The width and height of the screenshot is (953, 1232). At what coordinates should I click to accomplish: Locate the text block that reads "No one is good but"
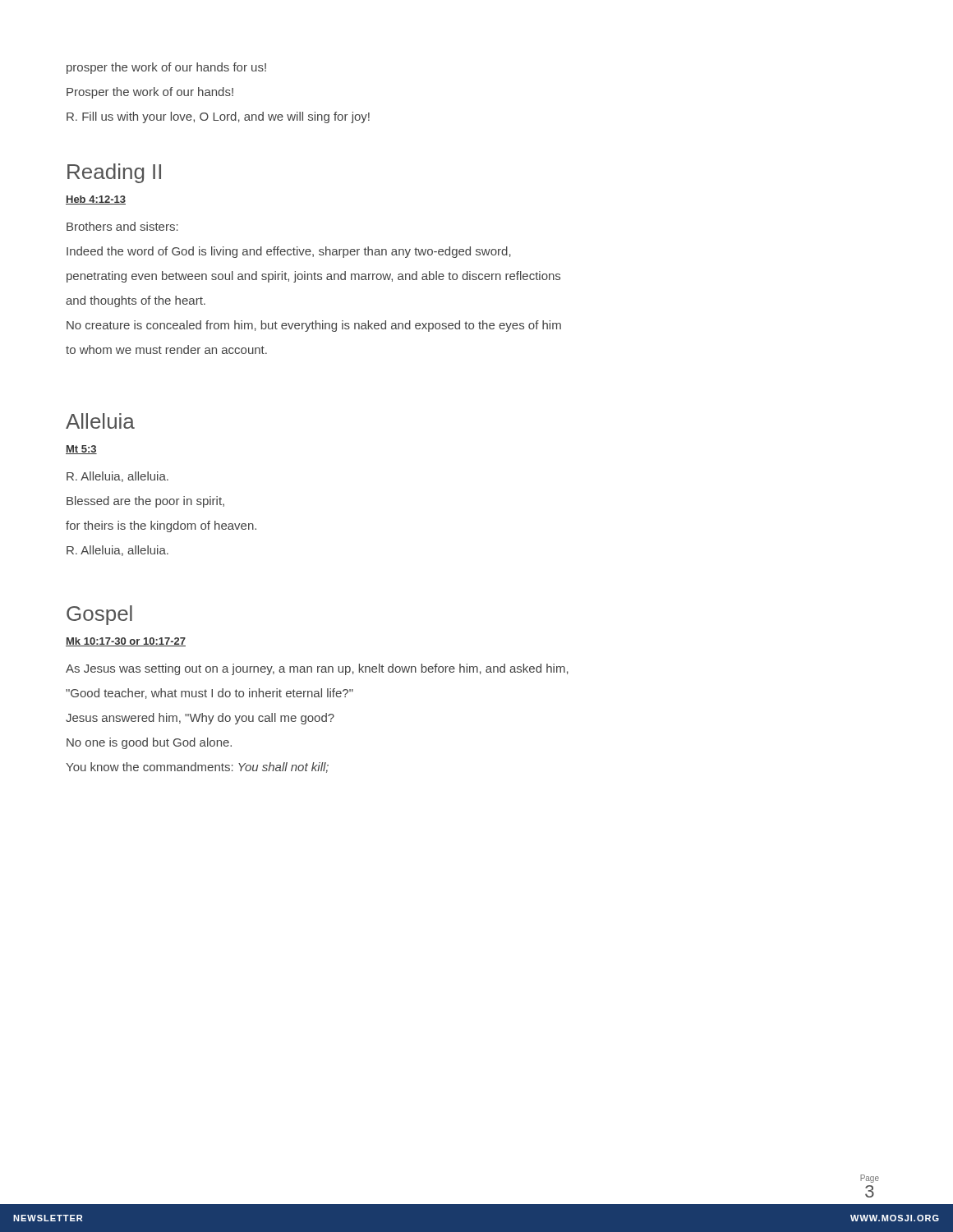coord(149,742)
